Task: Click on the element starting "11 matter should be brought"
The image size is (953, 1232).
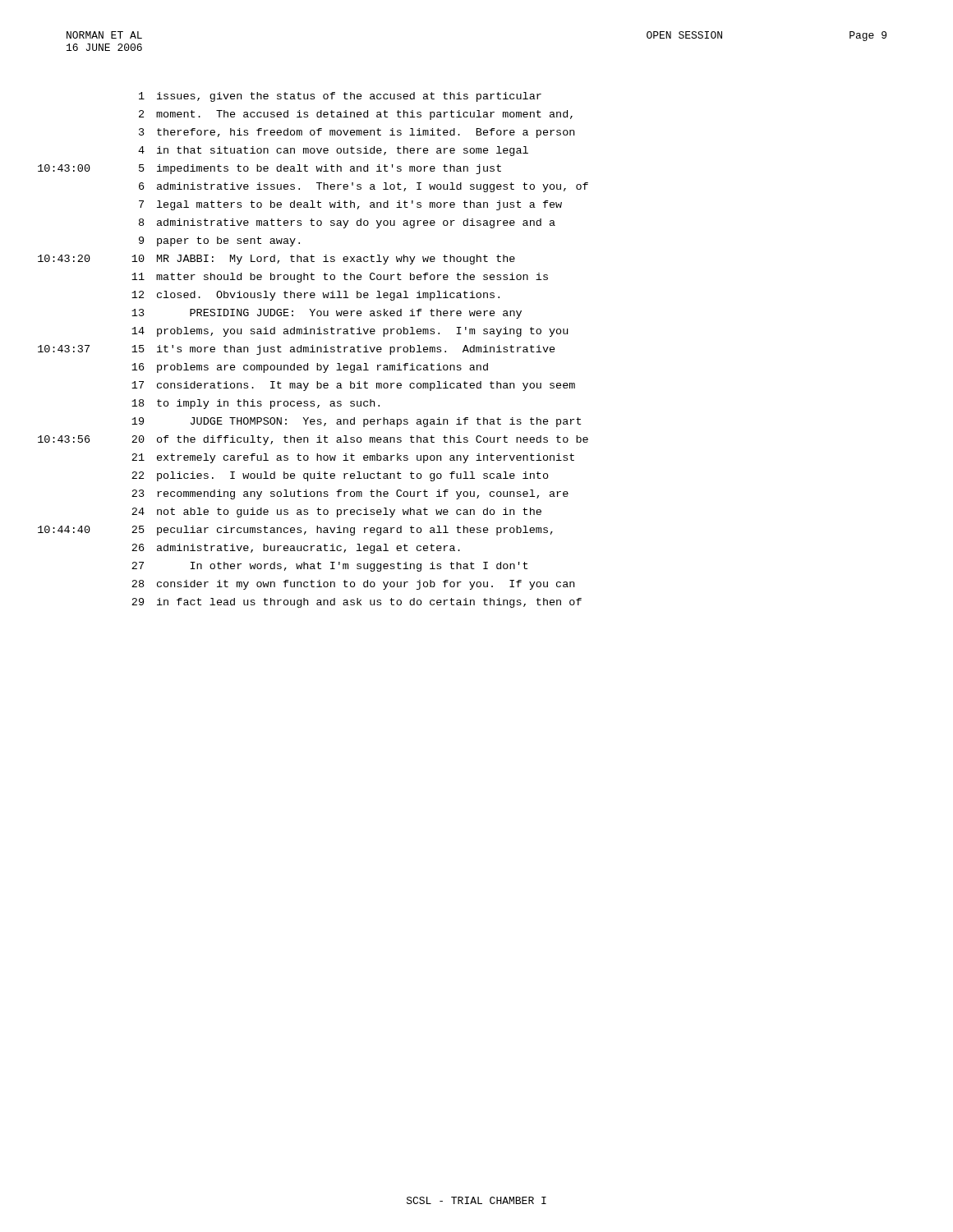Action: [476, 280]
